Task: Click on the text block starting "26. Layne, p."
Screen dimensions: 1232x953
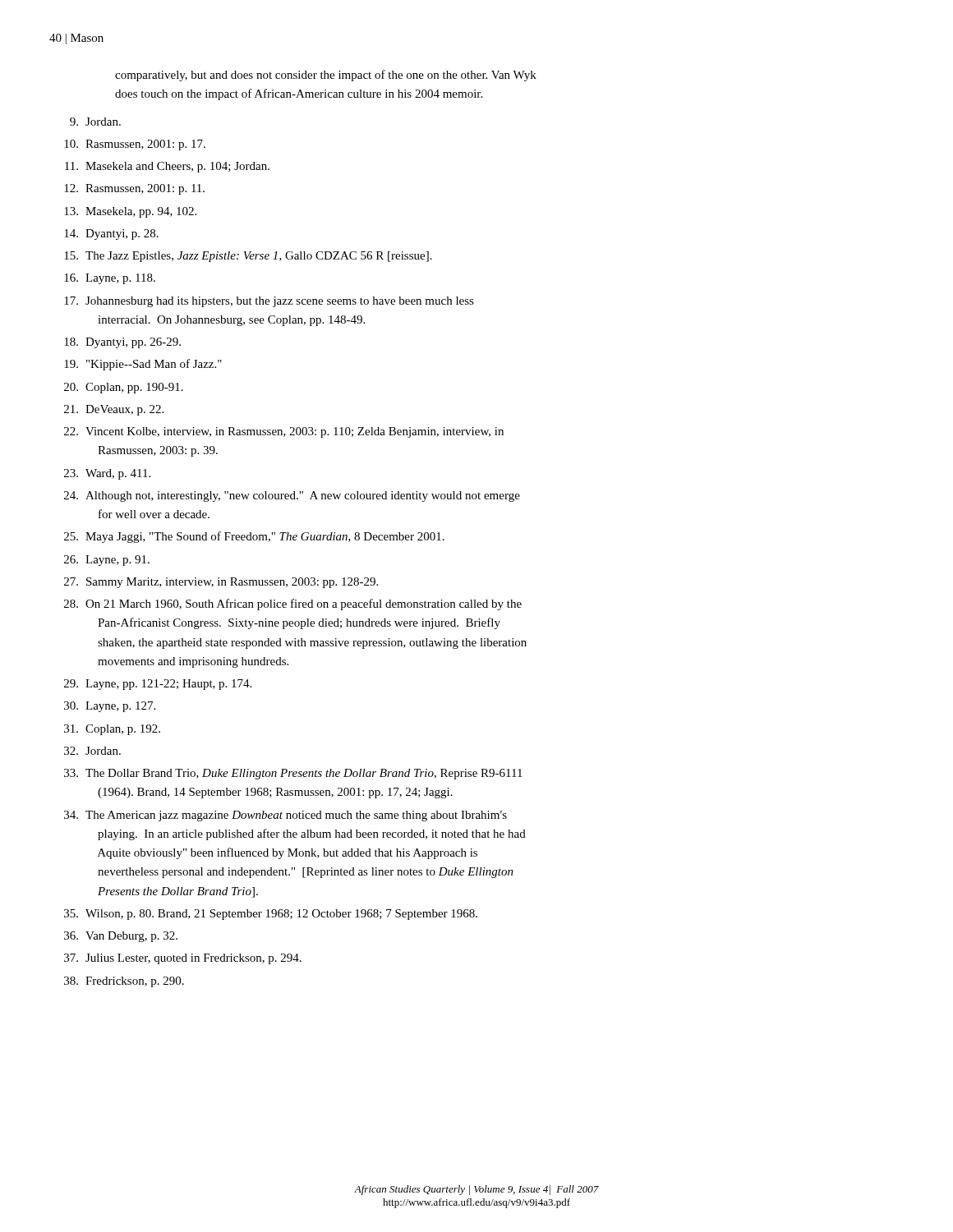Action: coord(107,561)
